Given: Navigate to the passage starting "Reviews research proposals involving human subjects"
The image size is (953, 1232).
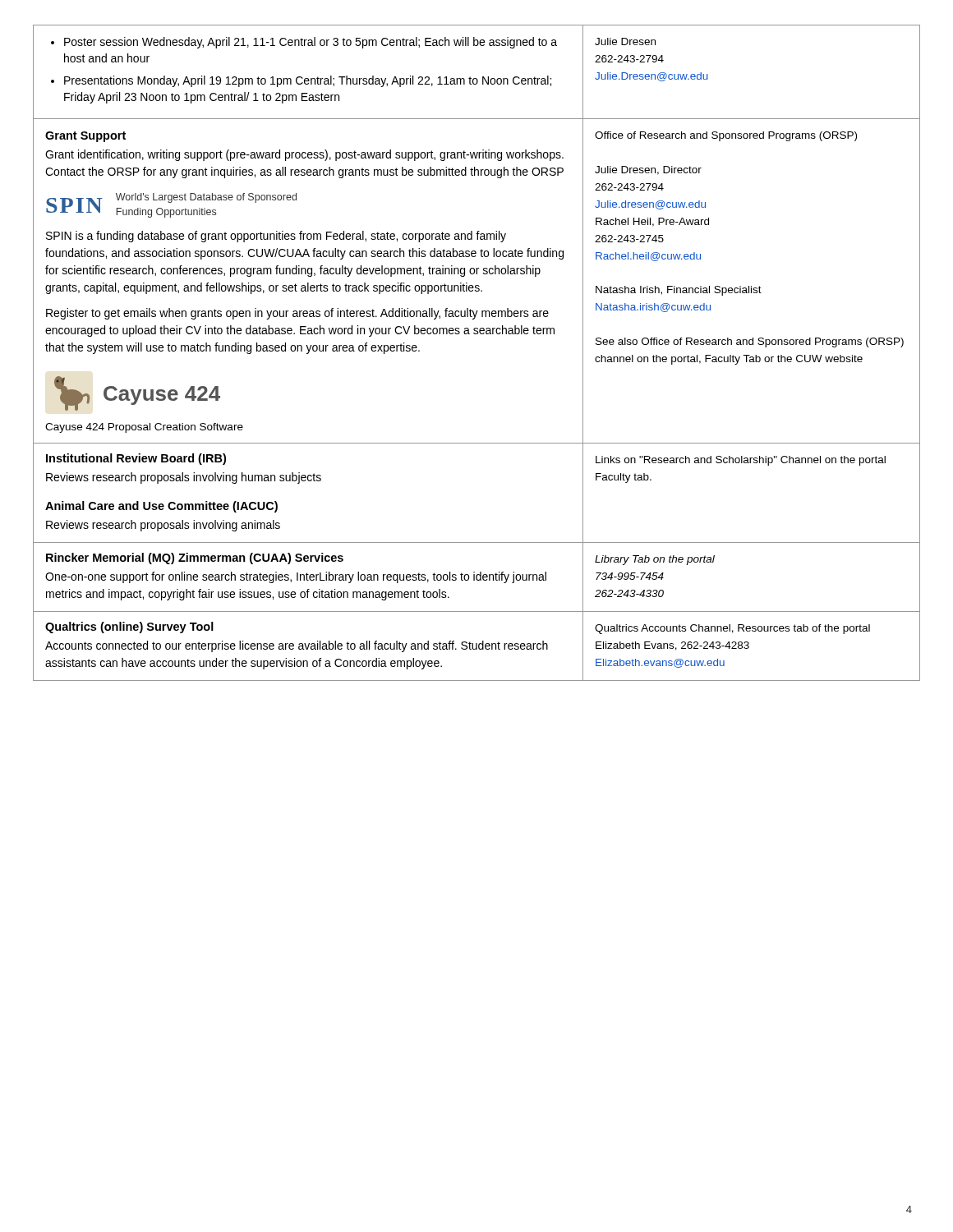Looking at the screenshot, I should coord(183,477).
